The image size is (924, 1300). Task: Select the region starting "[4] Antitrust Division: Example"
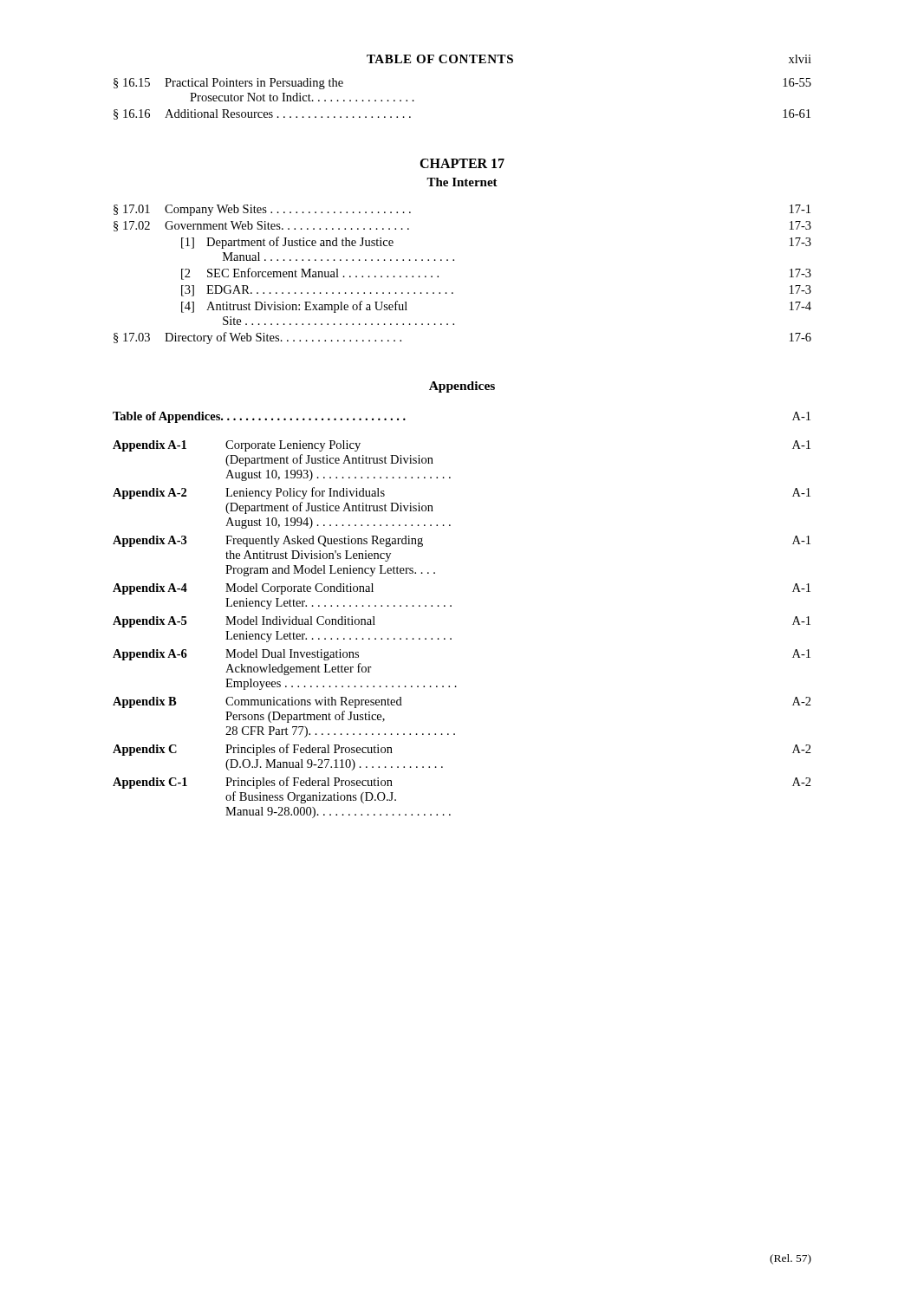click(x=291, y=306)
